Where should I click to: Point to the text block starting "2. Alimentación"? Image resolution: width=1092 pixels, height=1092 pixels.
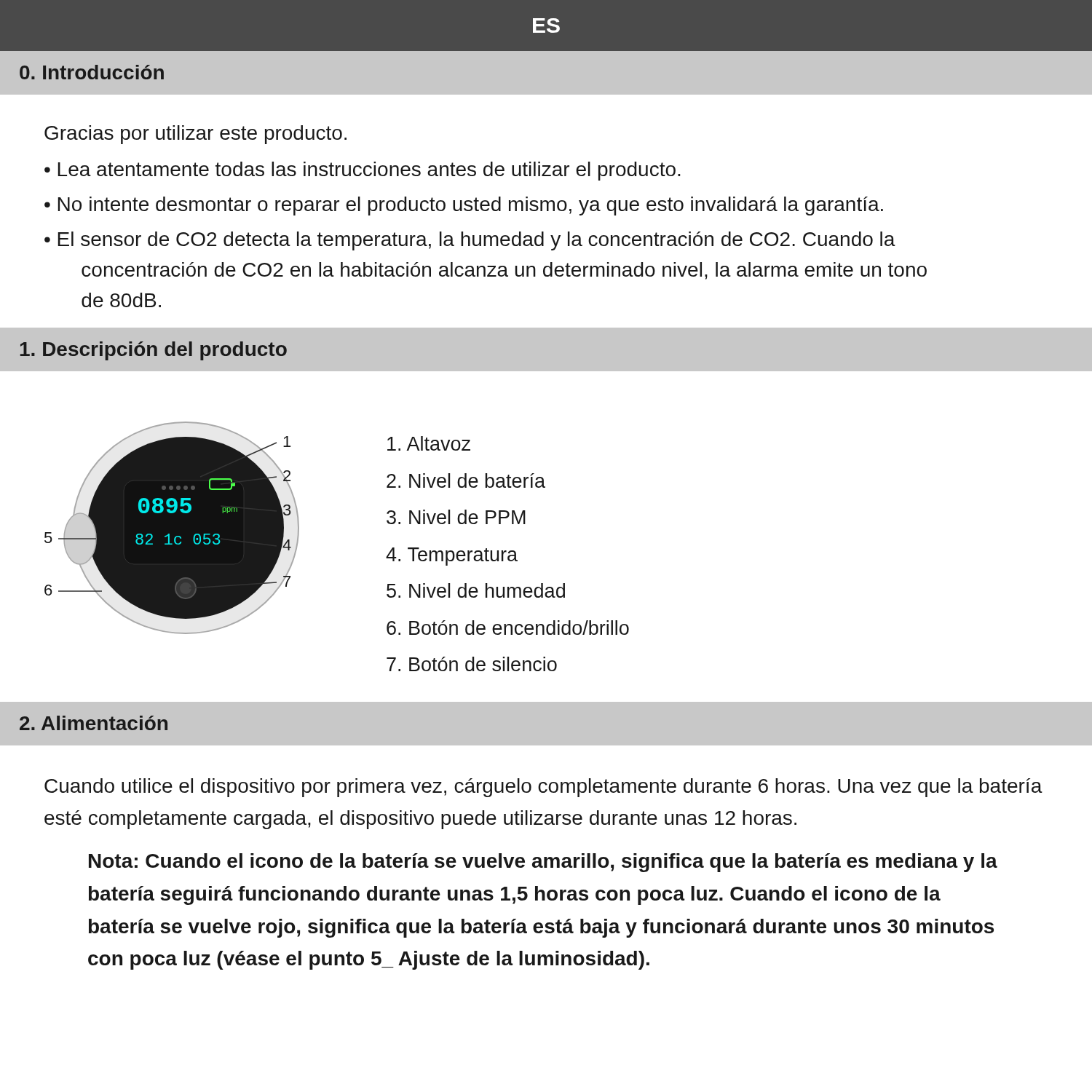[94, 723]
